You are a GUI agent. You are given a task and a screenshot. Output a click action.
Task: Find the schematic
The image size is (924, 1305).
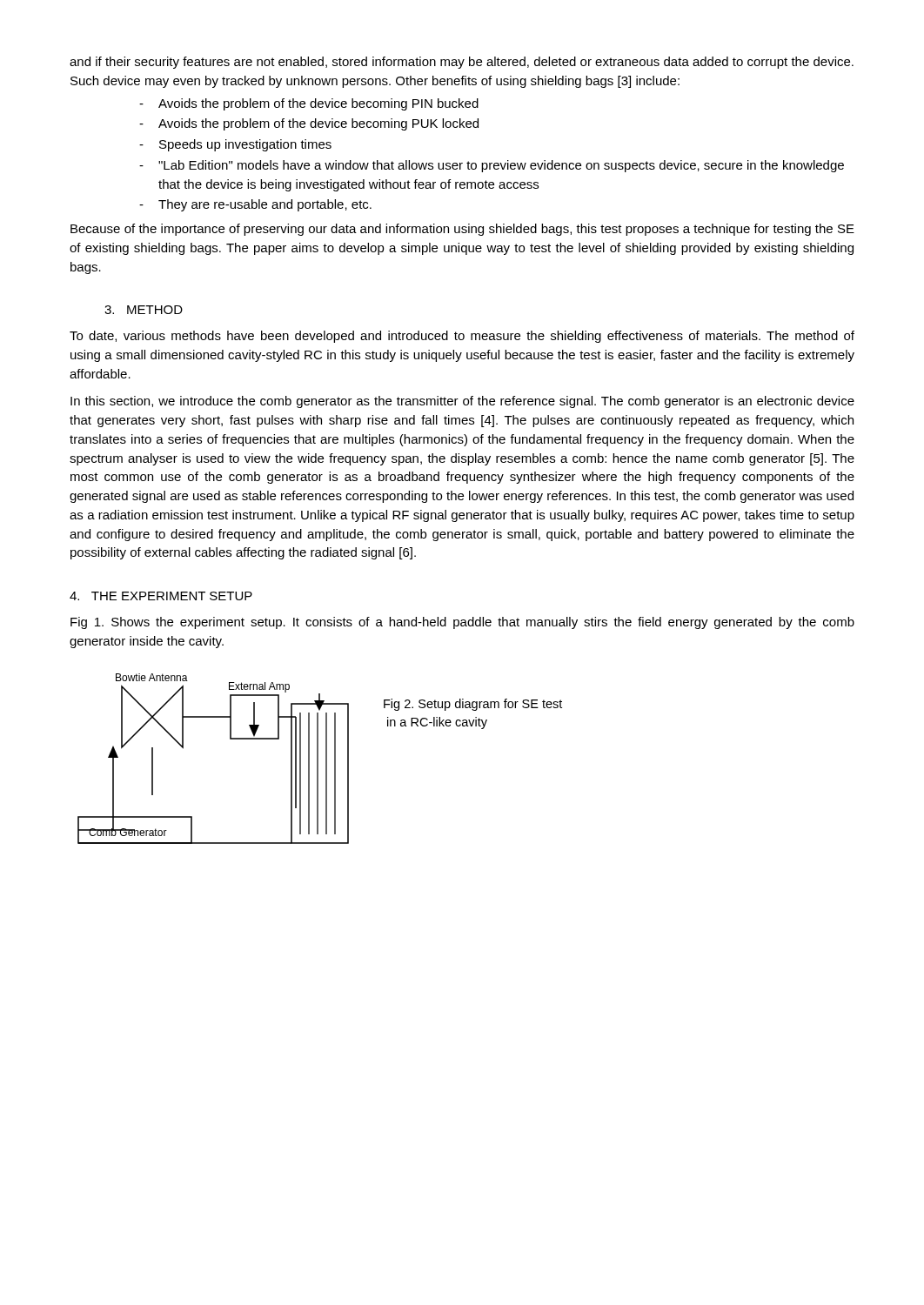click(x=213, y=782)
